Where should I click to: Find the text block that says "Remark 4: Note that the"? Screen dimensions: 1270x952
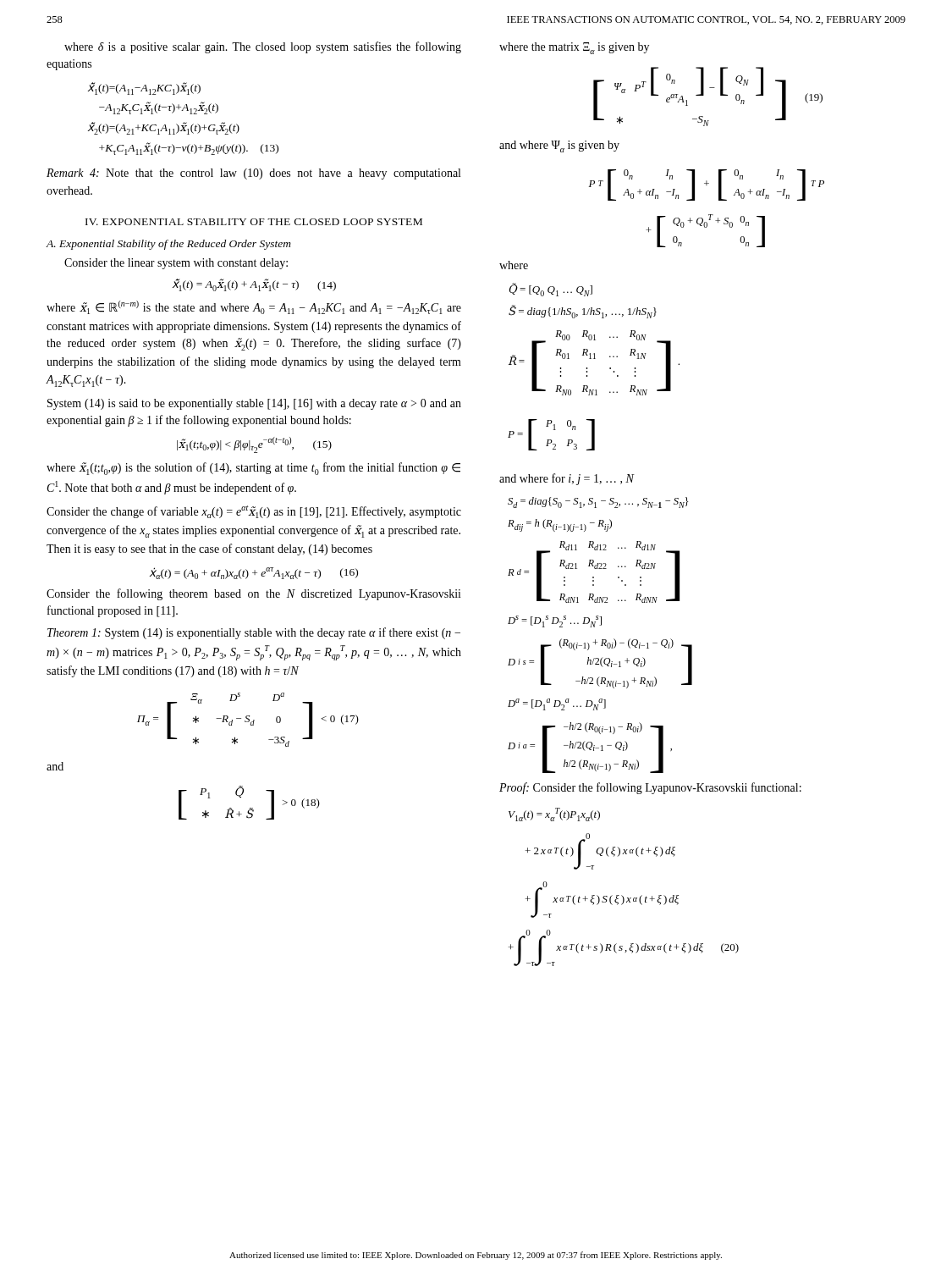(x=254, y=183)
